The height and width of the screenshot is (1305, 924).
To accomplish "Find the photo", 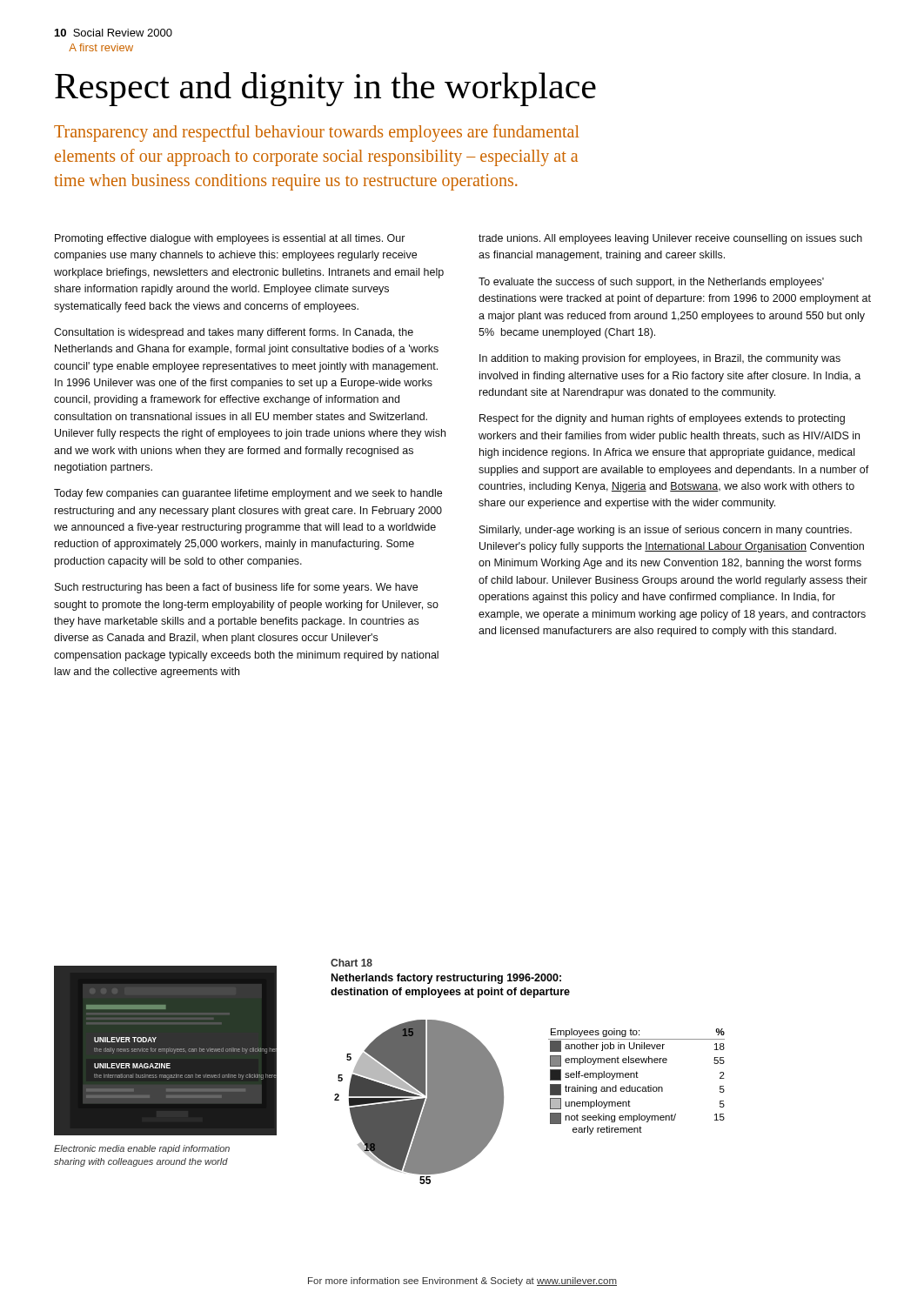I will point(165,1051).
